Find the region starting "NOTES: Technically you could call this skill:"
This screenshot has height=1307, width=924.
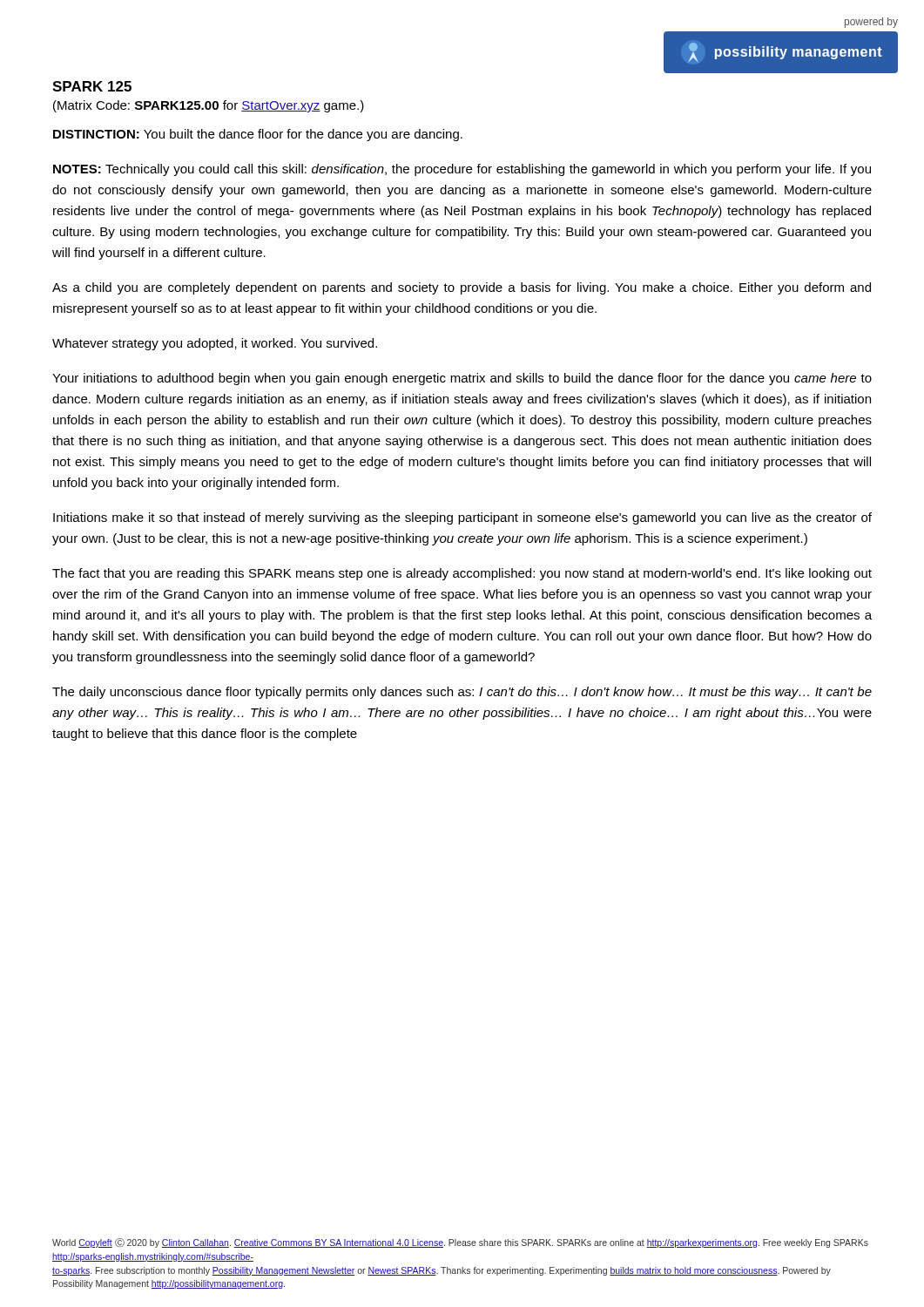462,210
